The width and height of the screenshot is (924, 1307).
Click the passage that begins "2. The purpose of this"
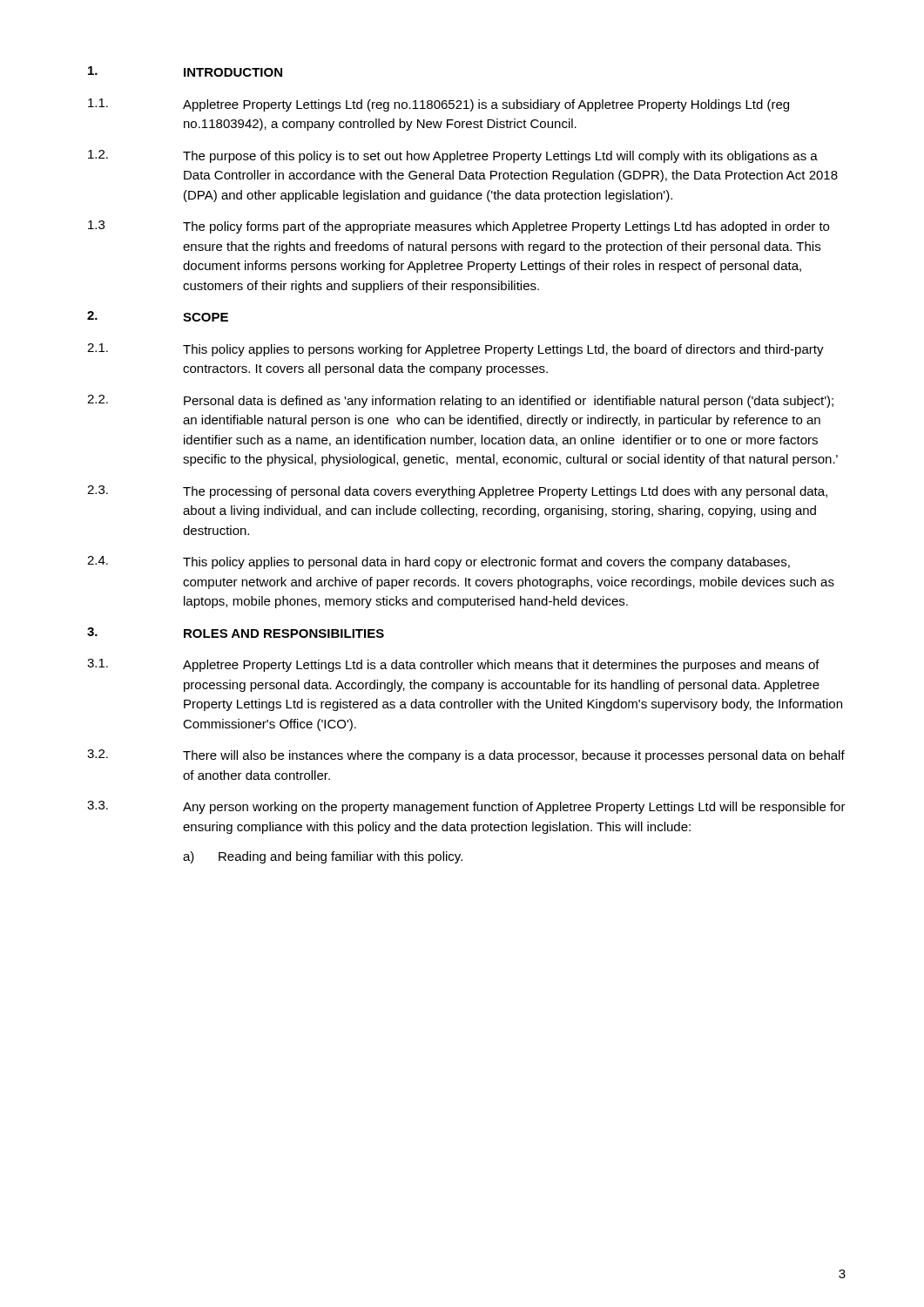(x=466, y=175)
